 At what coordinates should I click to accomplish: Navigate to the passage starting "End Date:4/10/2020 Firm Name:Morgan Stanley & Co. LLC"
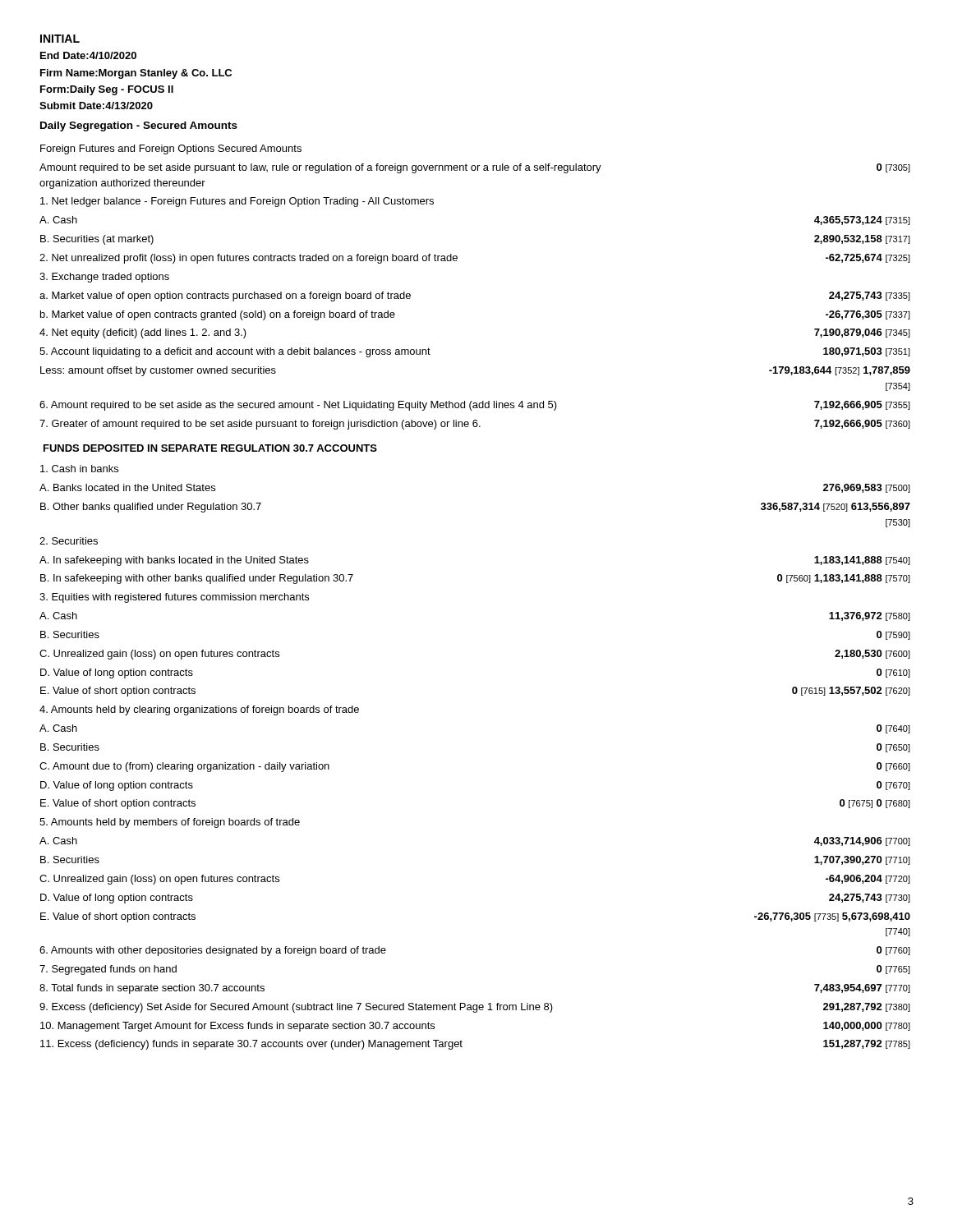(x=88, y=55)
